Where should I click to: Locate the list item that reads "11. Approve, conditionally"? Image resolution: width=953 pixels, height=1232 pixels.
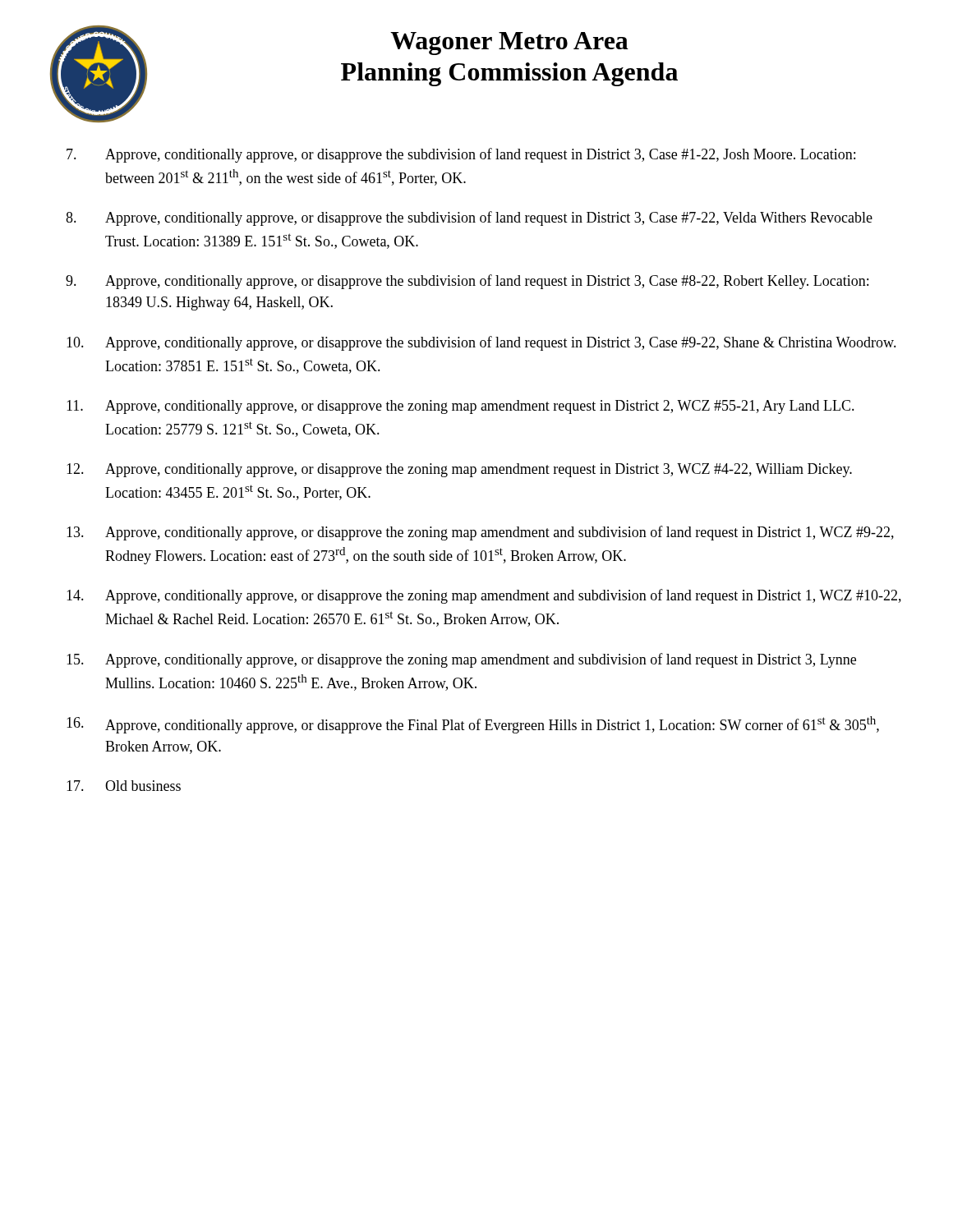click(x=485, y=418)
